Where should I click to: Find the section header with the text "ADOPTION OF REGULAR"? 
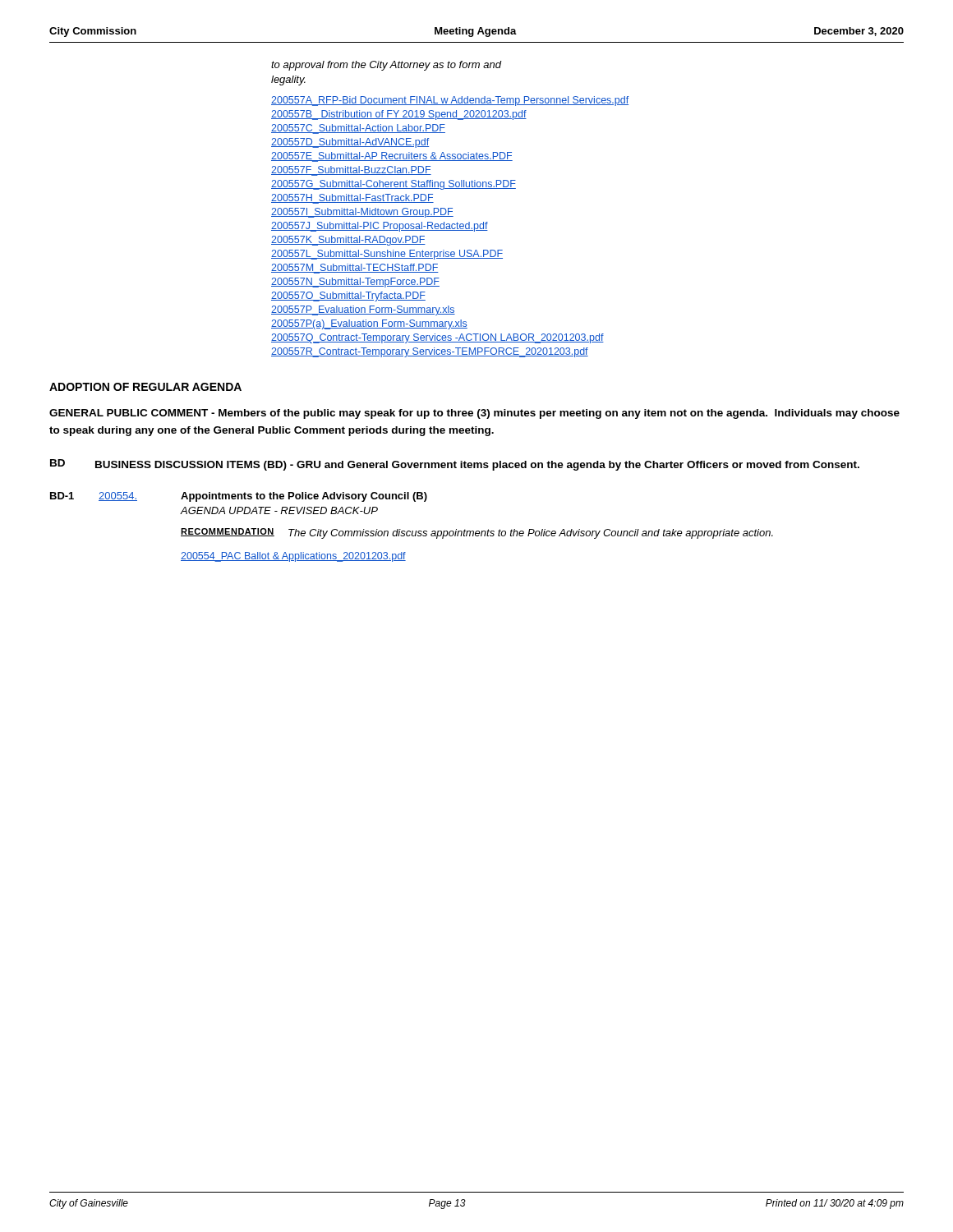146,387
